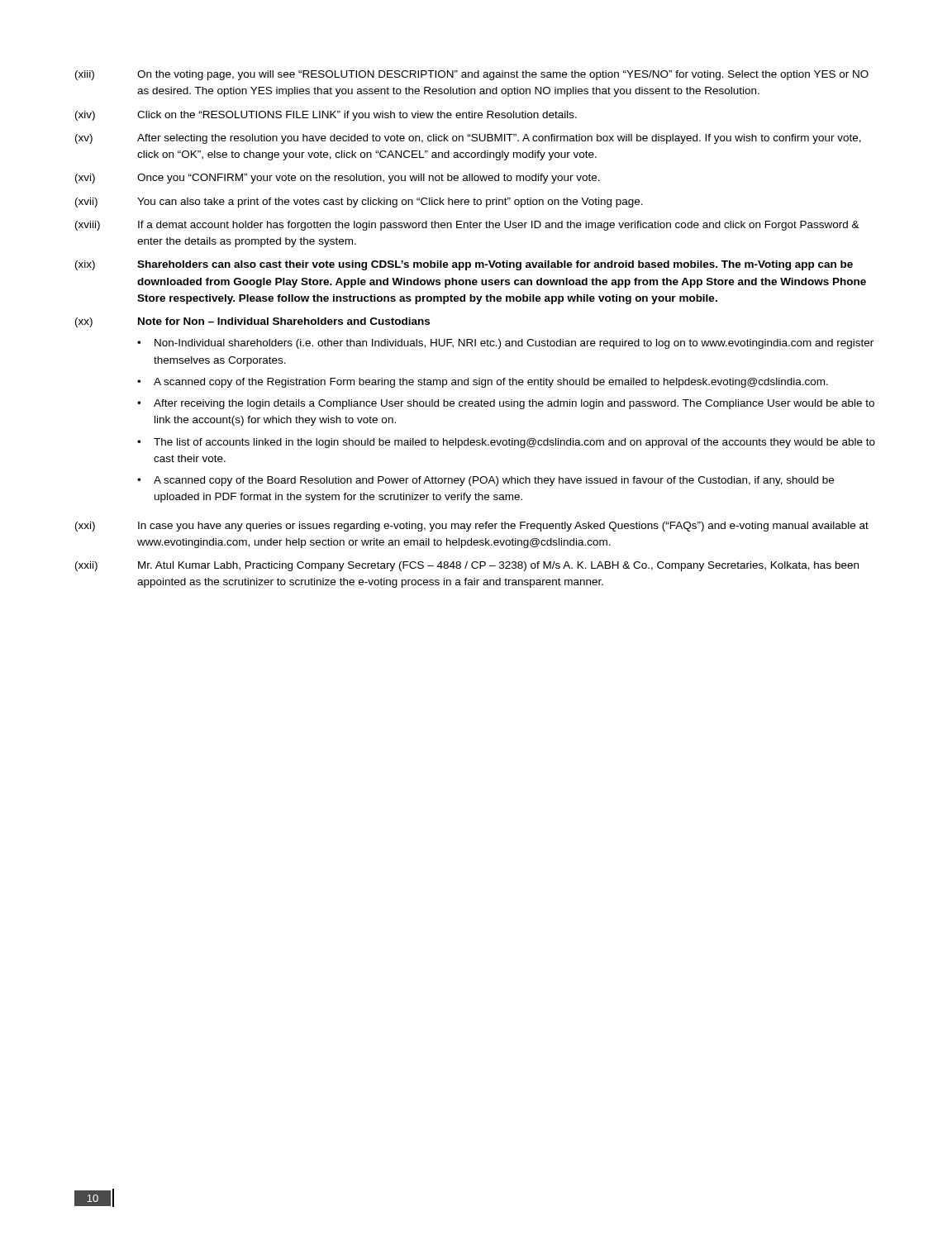Navigate to the block starting "(xv) After selecting the resolution you have"
The width and height of the screenshot is (952, 1240).
[476, 146]
